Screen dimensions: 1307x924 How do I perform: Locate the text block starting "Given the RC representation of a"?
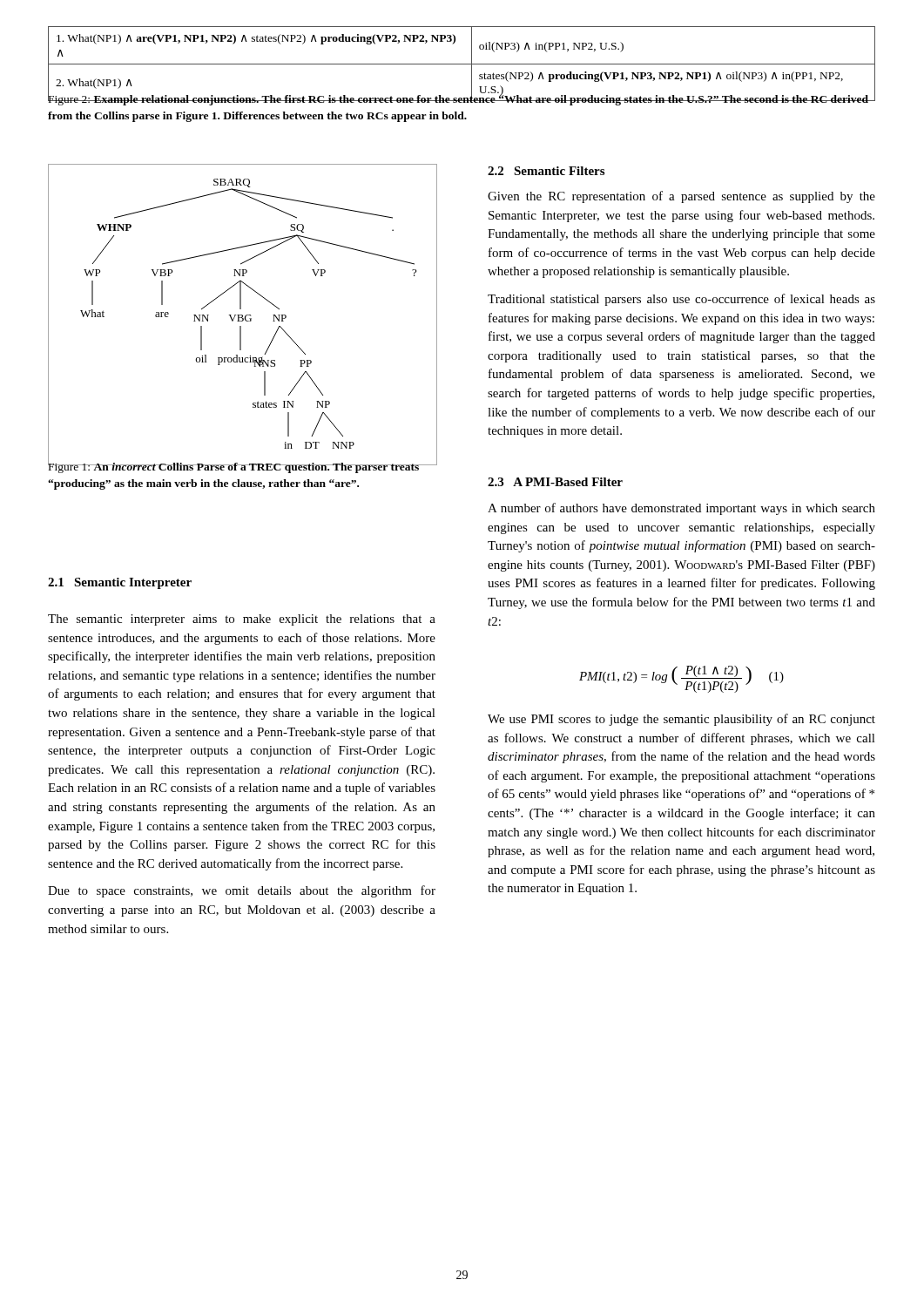[681, 314]
